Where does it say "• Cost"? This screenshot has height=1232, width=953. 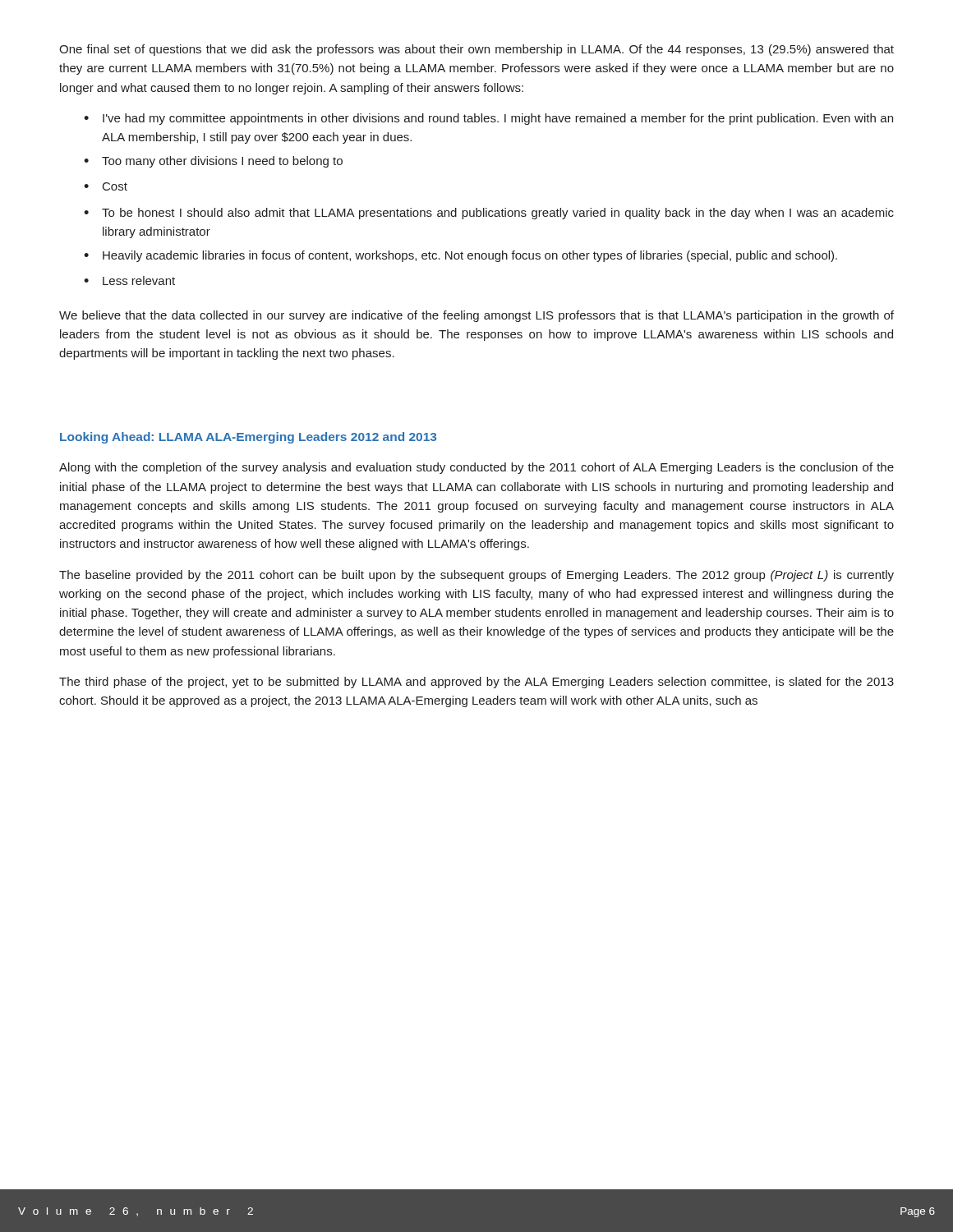tap(106, 186)
